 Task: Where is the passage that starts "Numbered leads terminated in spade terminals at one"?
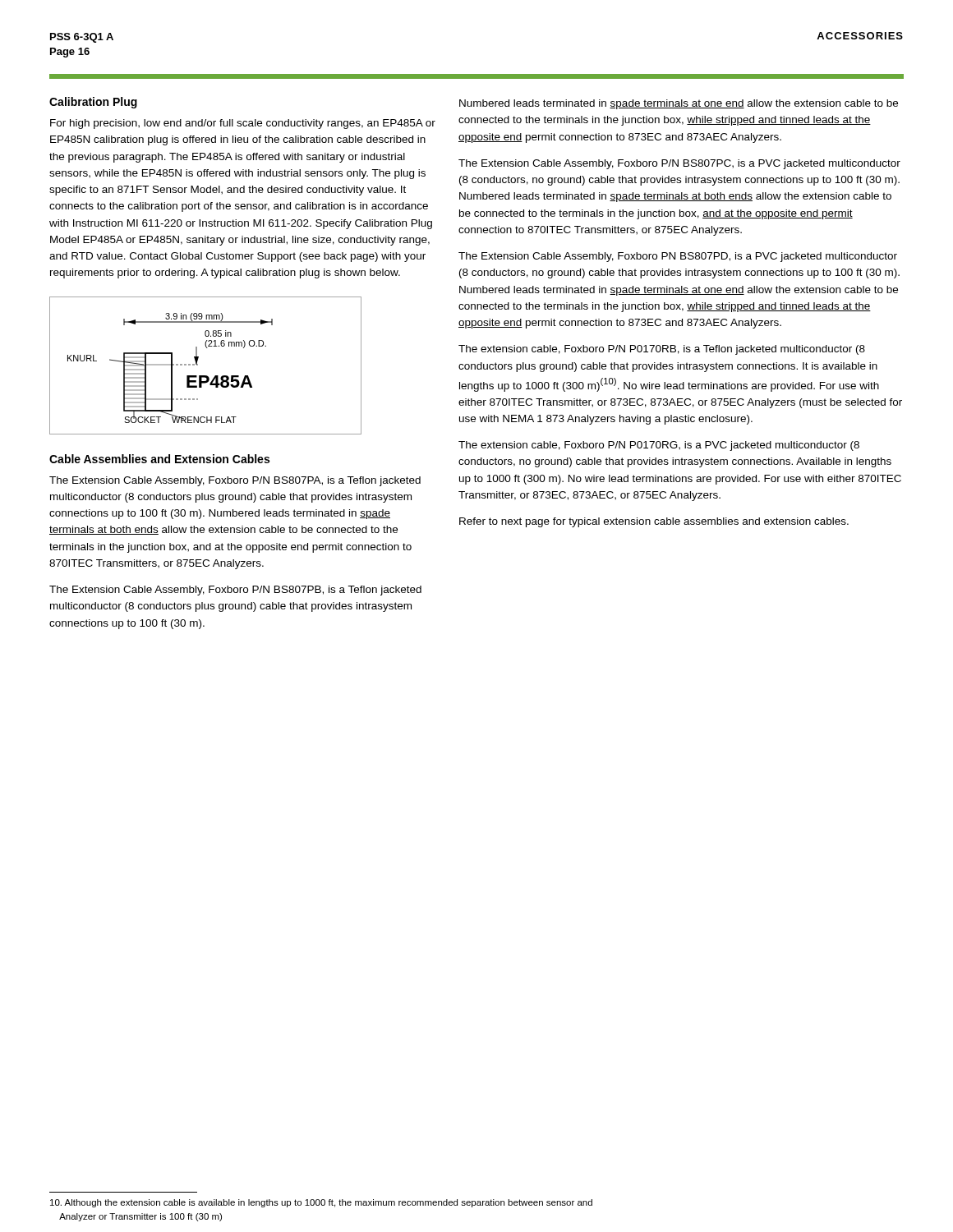679,120
